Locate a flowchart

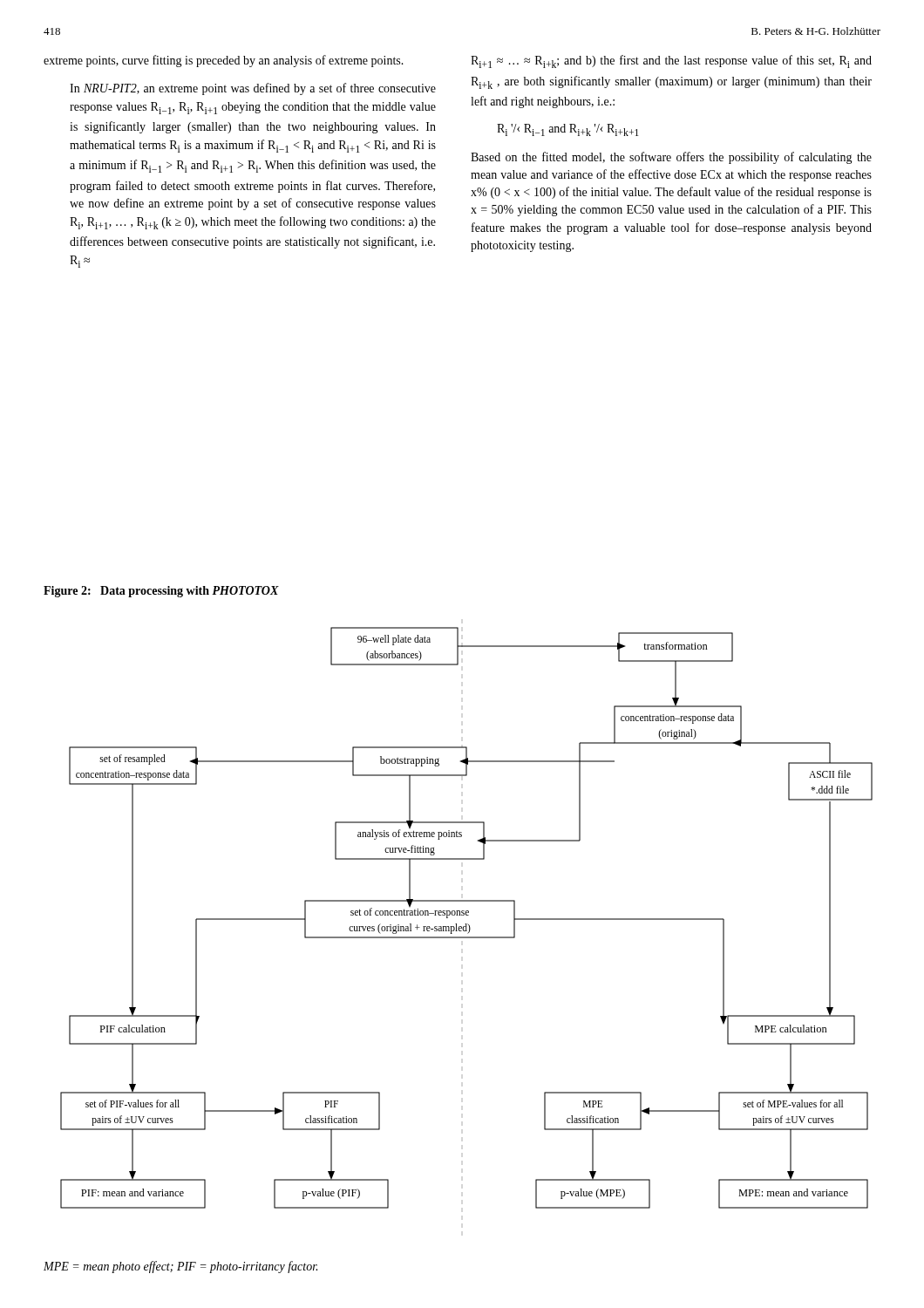tap(462, 930)
